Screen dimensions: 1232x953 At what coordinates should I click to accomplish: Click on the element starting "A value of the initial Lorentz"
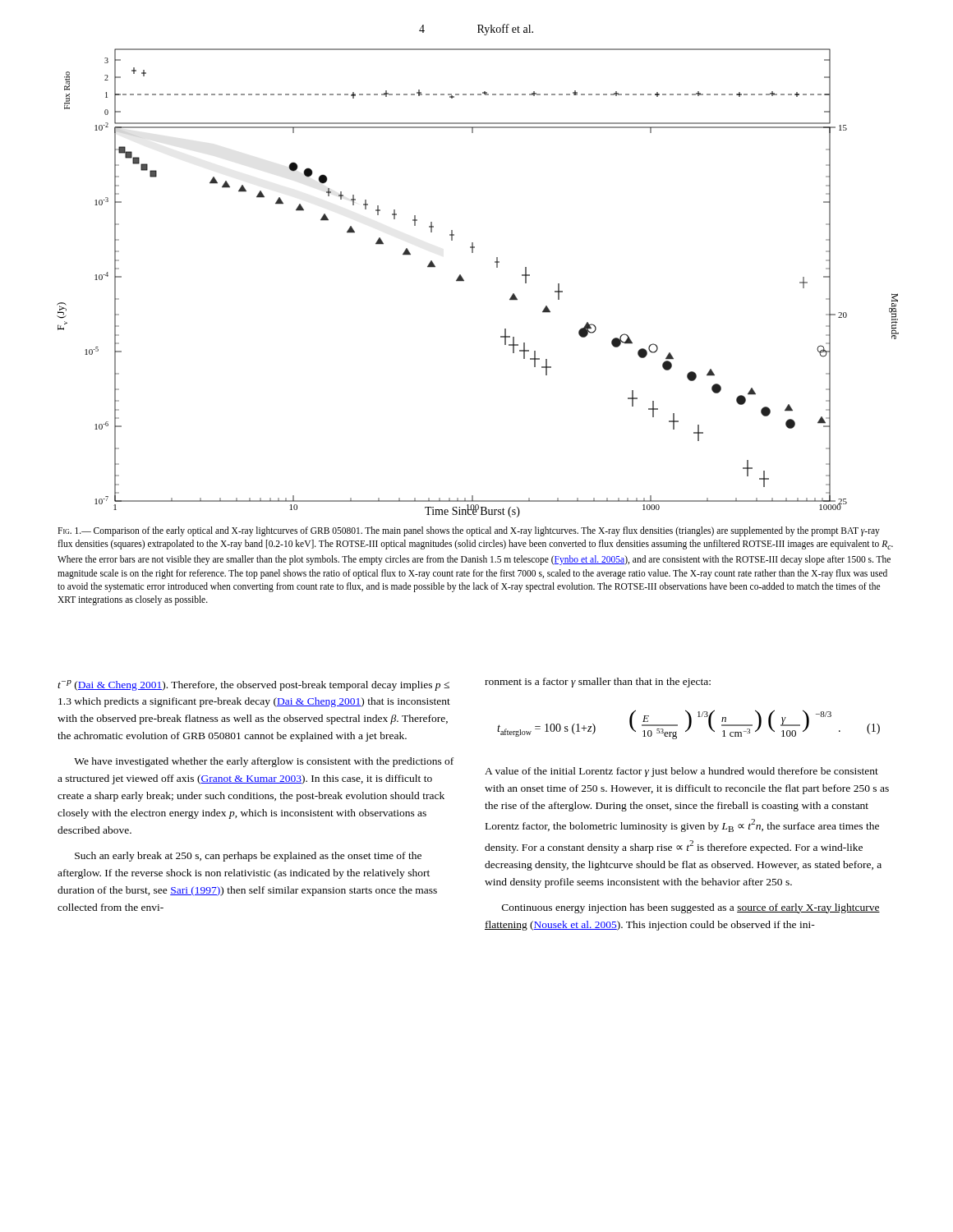coord(690,848)
